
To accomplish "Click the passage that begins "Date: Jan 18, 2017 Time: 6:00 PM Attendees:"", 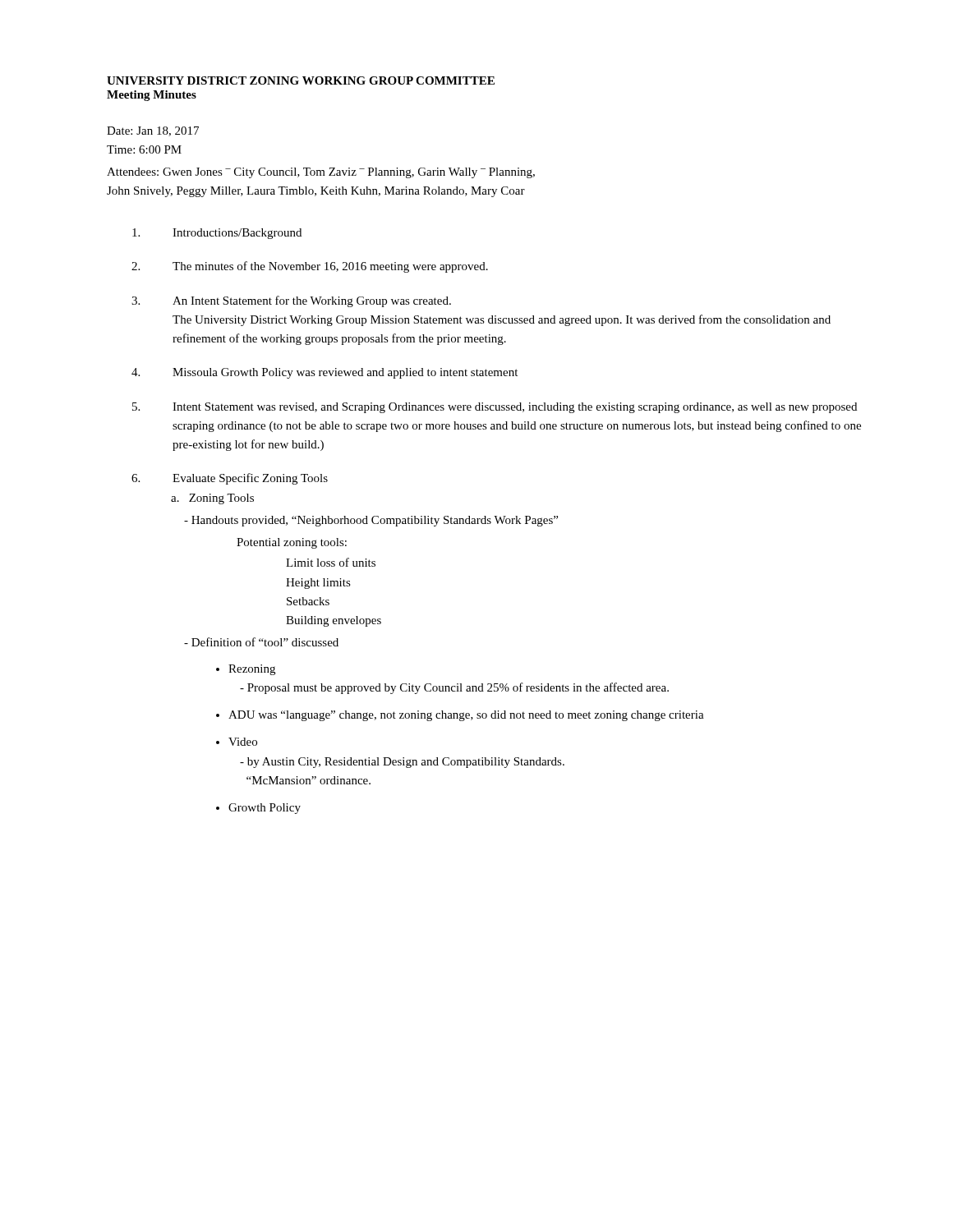I will [x=321, y=160].
